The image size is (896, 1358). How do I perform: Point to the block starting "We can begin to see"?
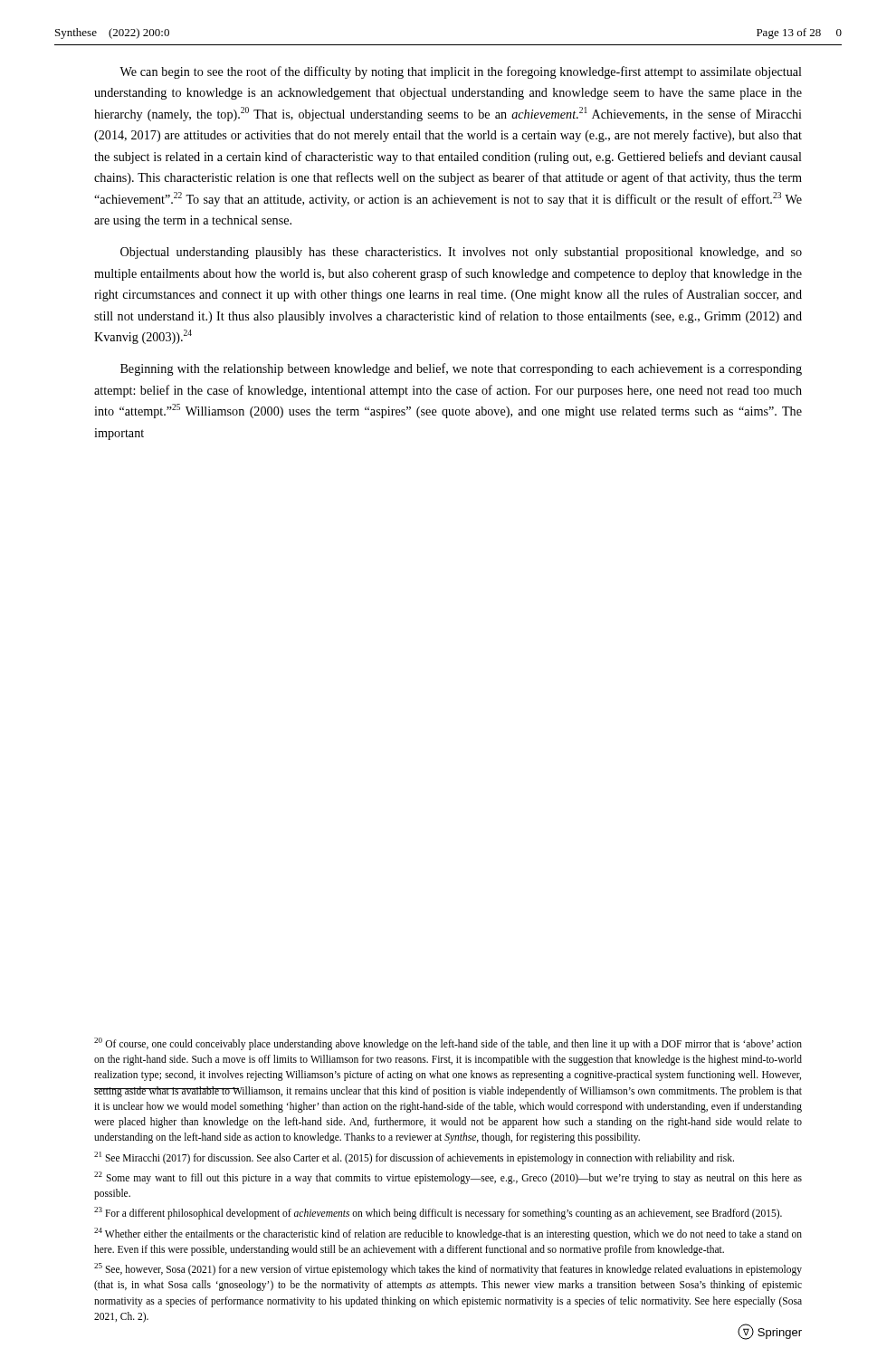pyautogui.click(x=448, y=146)
